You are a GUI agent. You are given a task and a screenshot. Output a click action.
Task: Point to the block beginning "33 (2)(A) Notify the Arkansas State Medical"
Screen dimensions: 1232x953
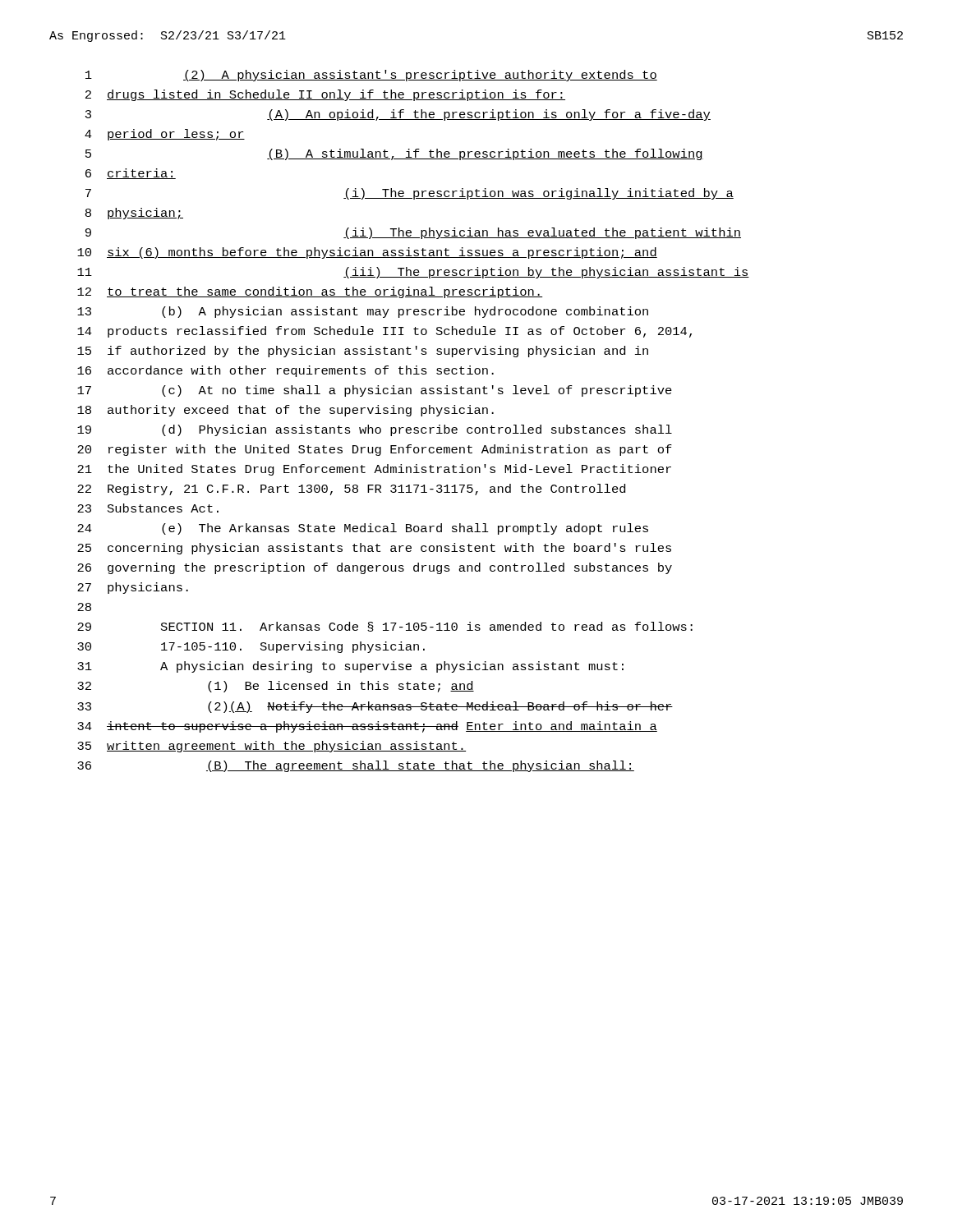click(476, 707)
